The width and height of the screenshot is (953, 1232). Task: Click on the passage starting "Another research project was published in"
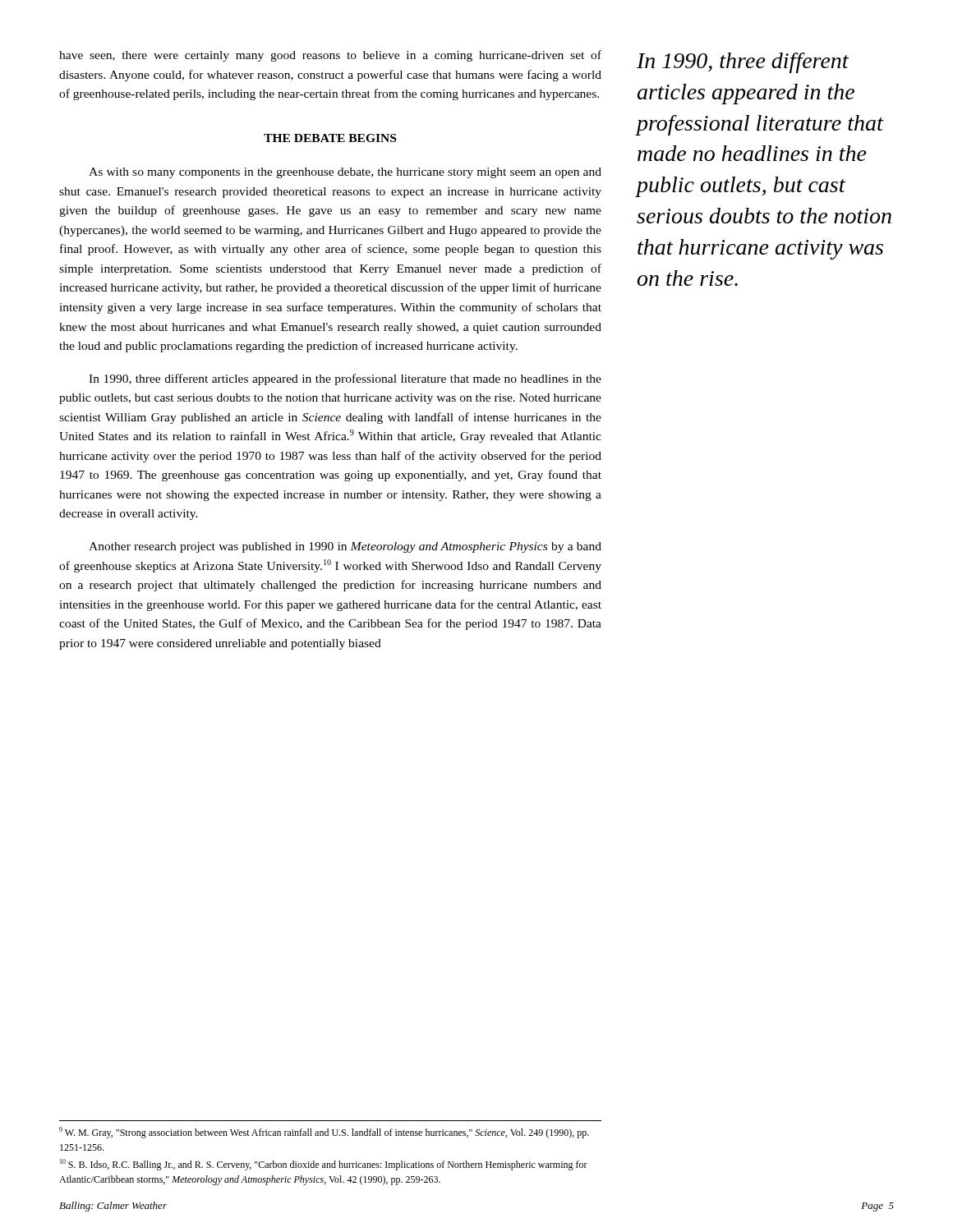pyautogui.click(x=330, y=594)
